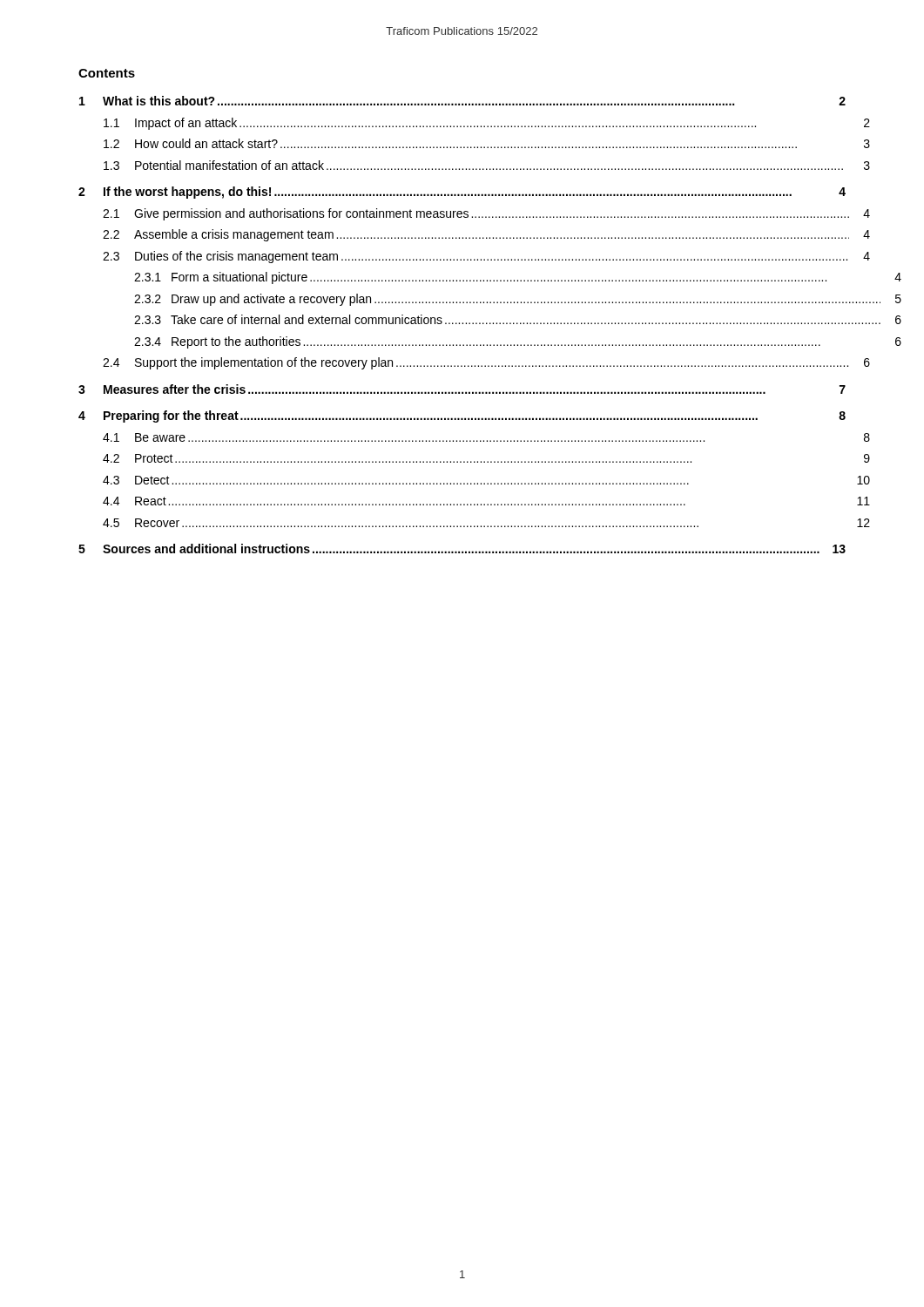
Task: Point to the text block starting "4 Preparing for the threat"
Action: pyautogui.click(x=462, y=416)
